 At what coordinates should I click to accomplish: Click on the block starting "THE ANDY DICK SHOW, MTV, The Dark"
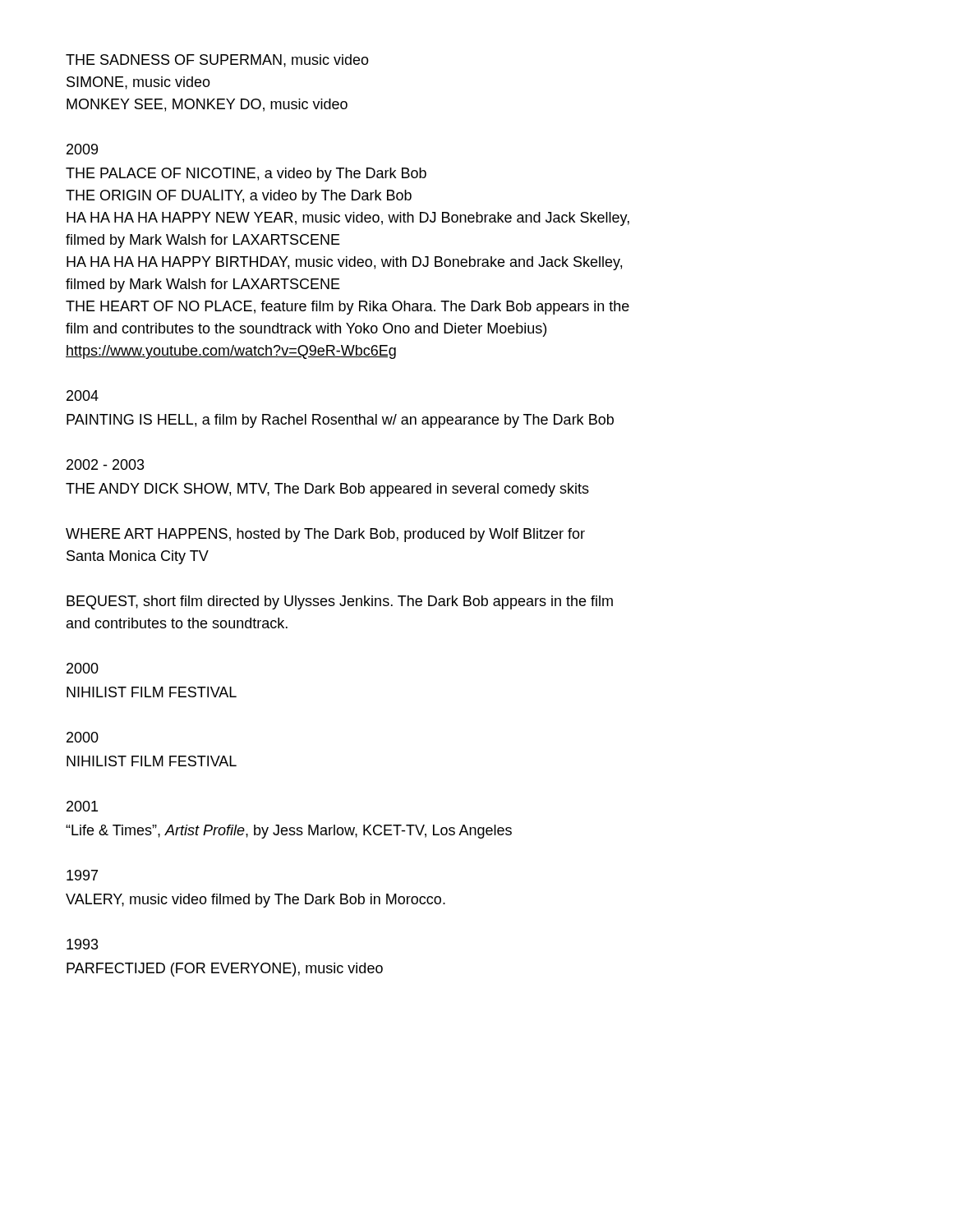click(x=327, y=489)
